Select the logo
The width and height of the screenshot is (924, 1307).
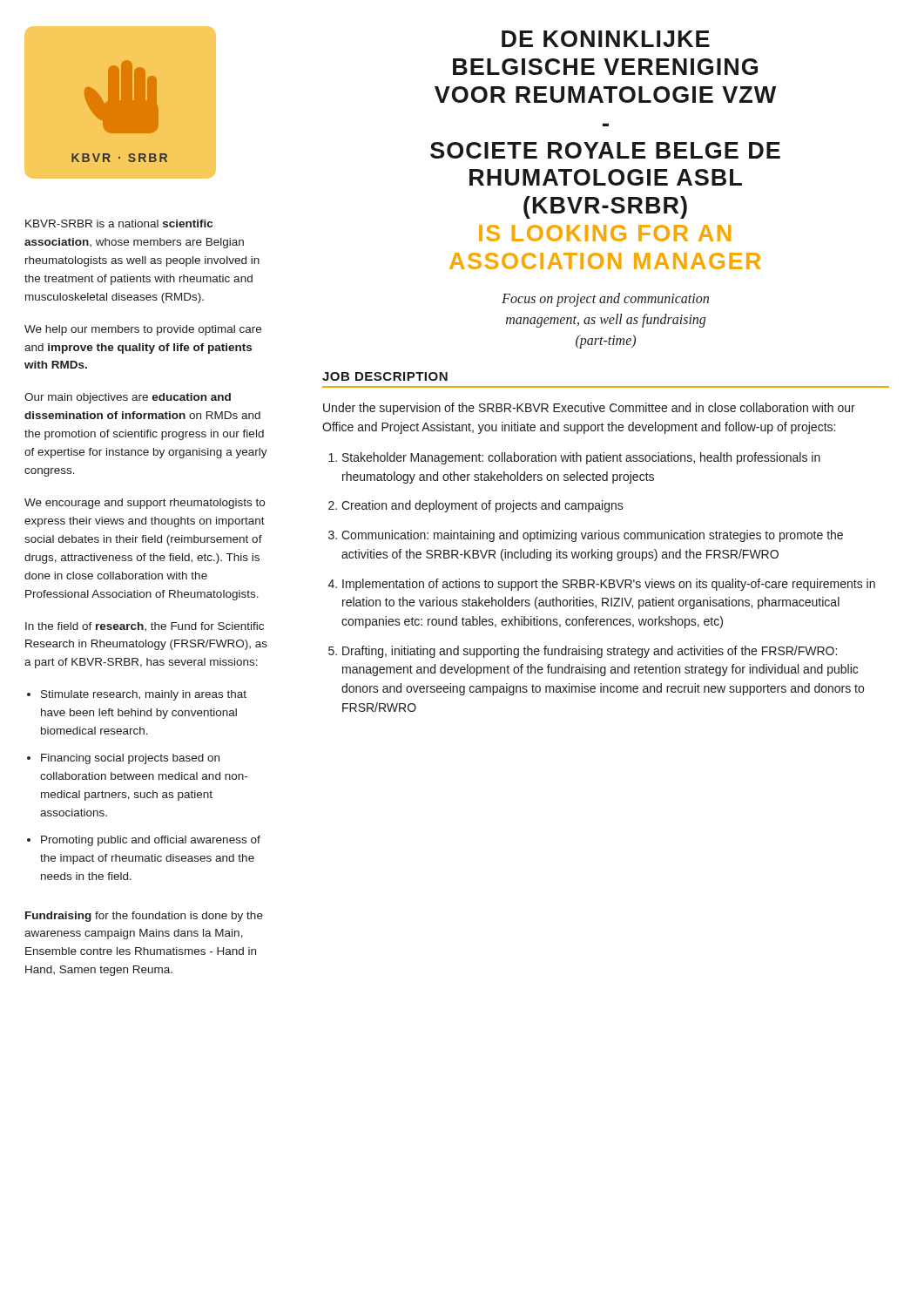click(x=148, y=112)
